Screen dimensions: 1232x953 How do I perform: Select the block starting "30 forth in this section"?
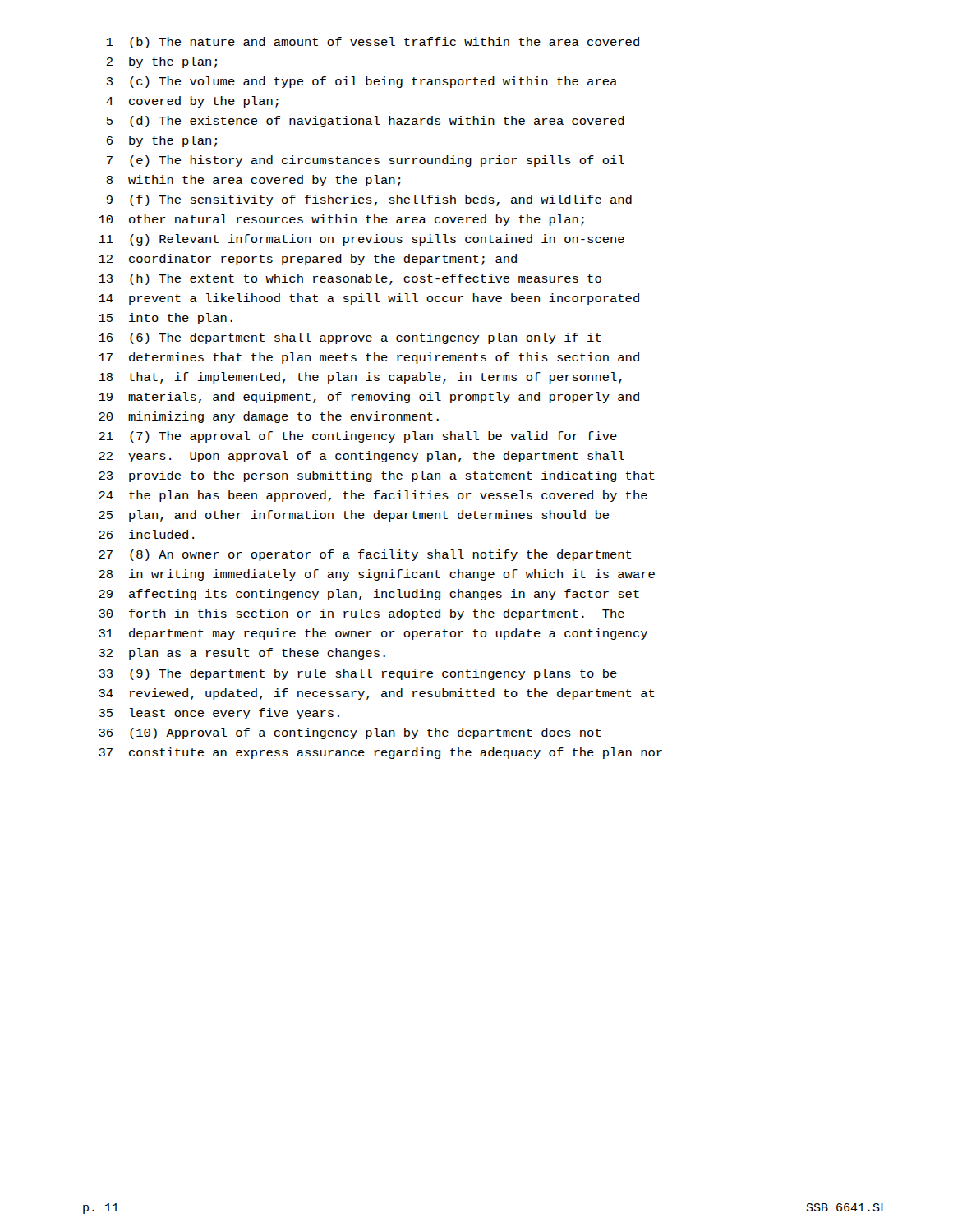[485, 615]
